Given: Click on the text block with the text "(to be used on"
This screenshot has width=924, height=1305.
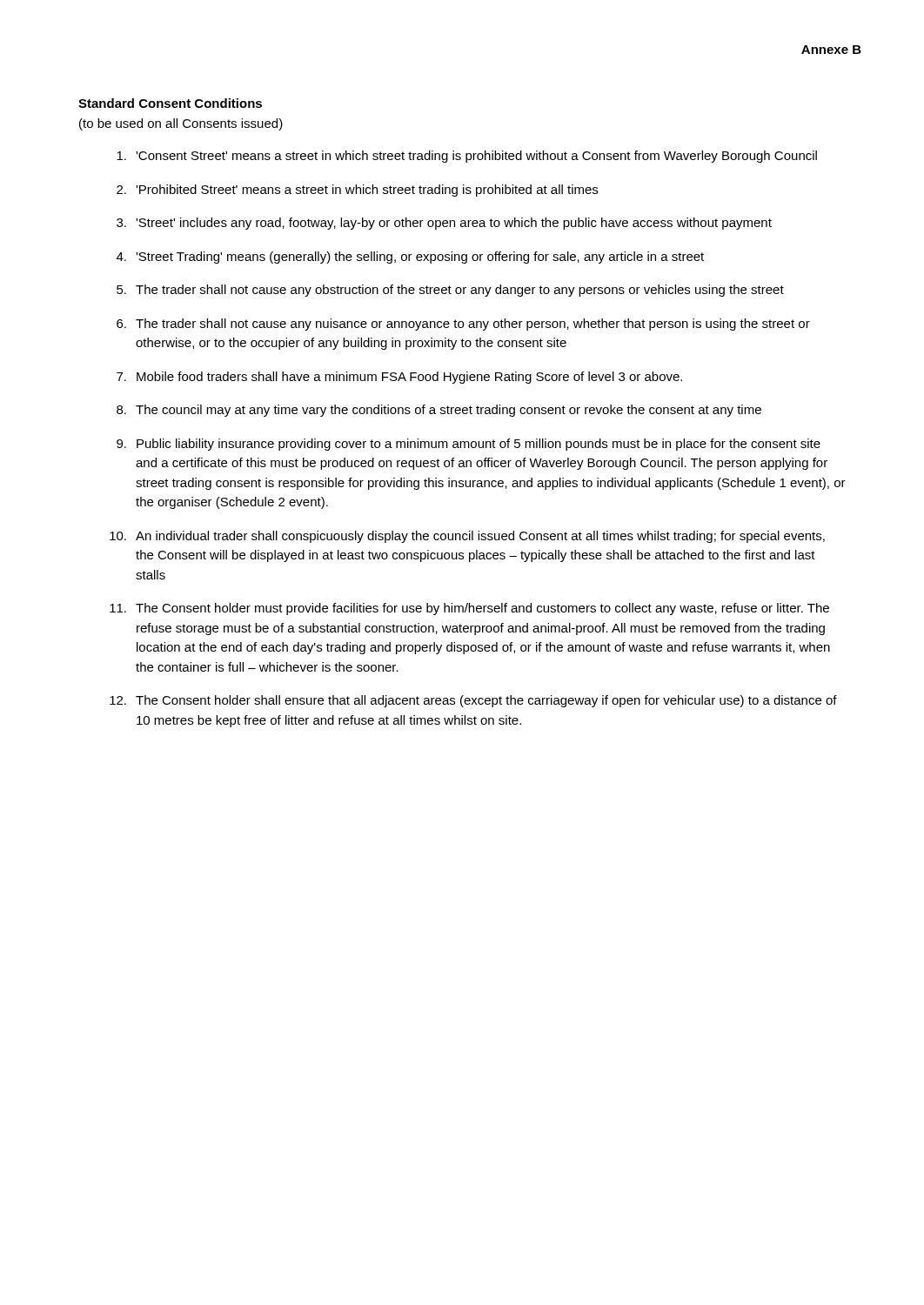Looking at the screenshot, I should coord(181,123).
